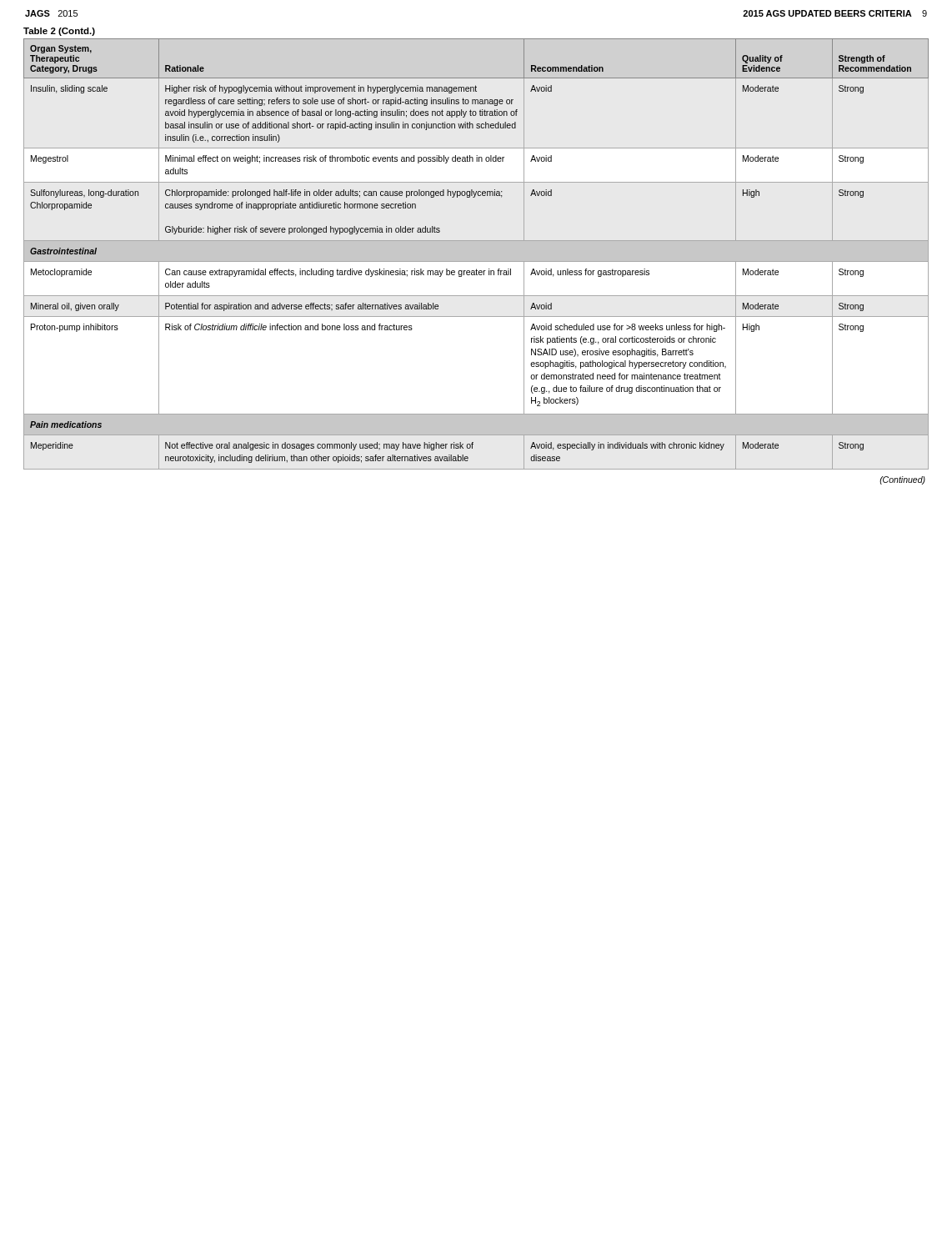Screen dimensions: 1251x952
Task: Find the element starting "Table 2 (Contd.)"
Action: [59, 31]
